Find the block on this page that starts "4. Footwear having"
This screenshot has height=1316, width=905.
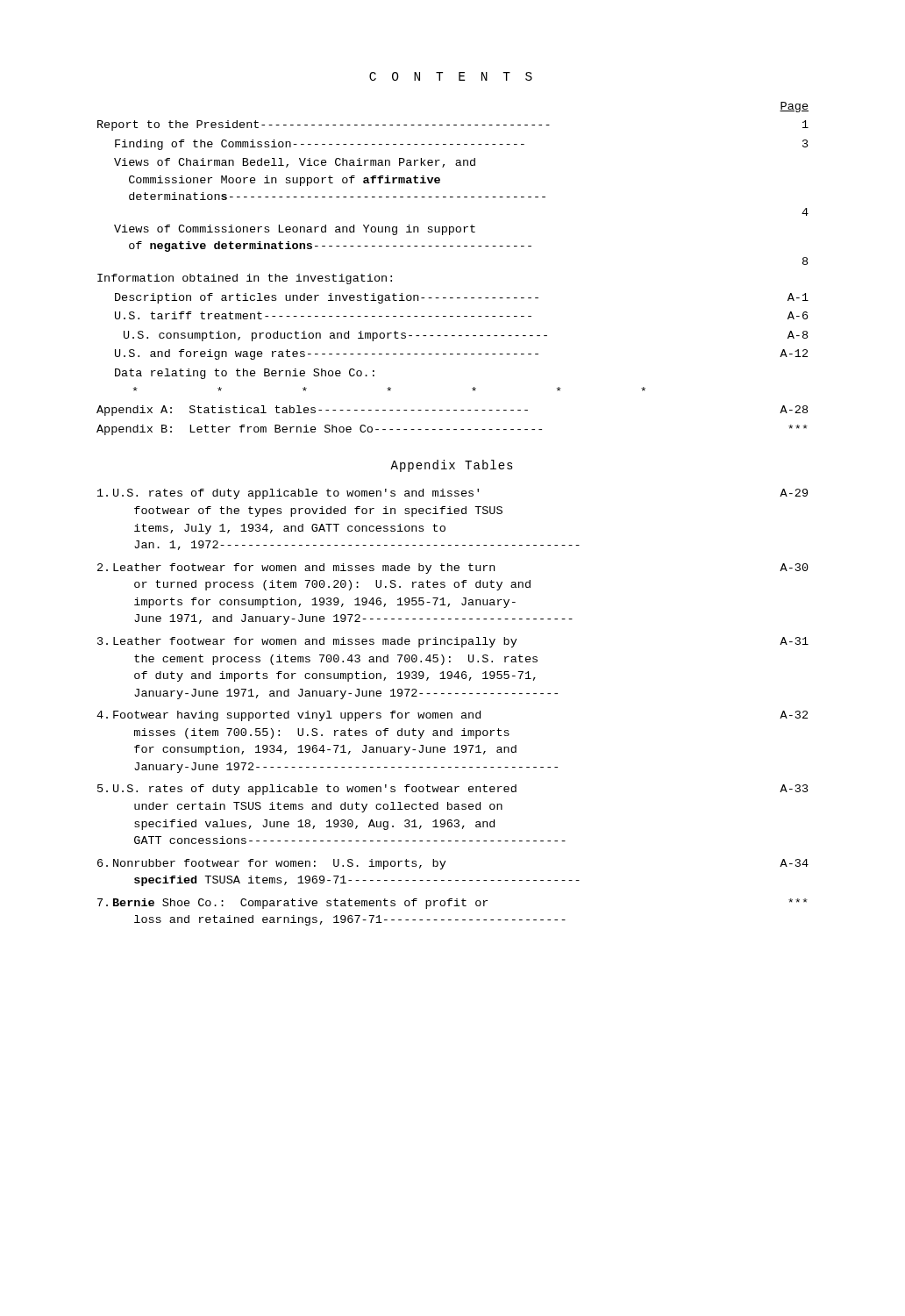452,742
